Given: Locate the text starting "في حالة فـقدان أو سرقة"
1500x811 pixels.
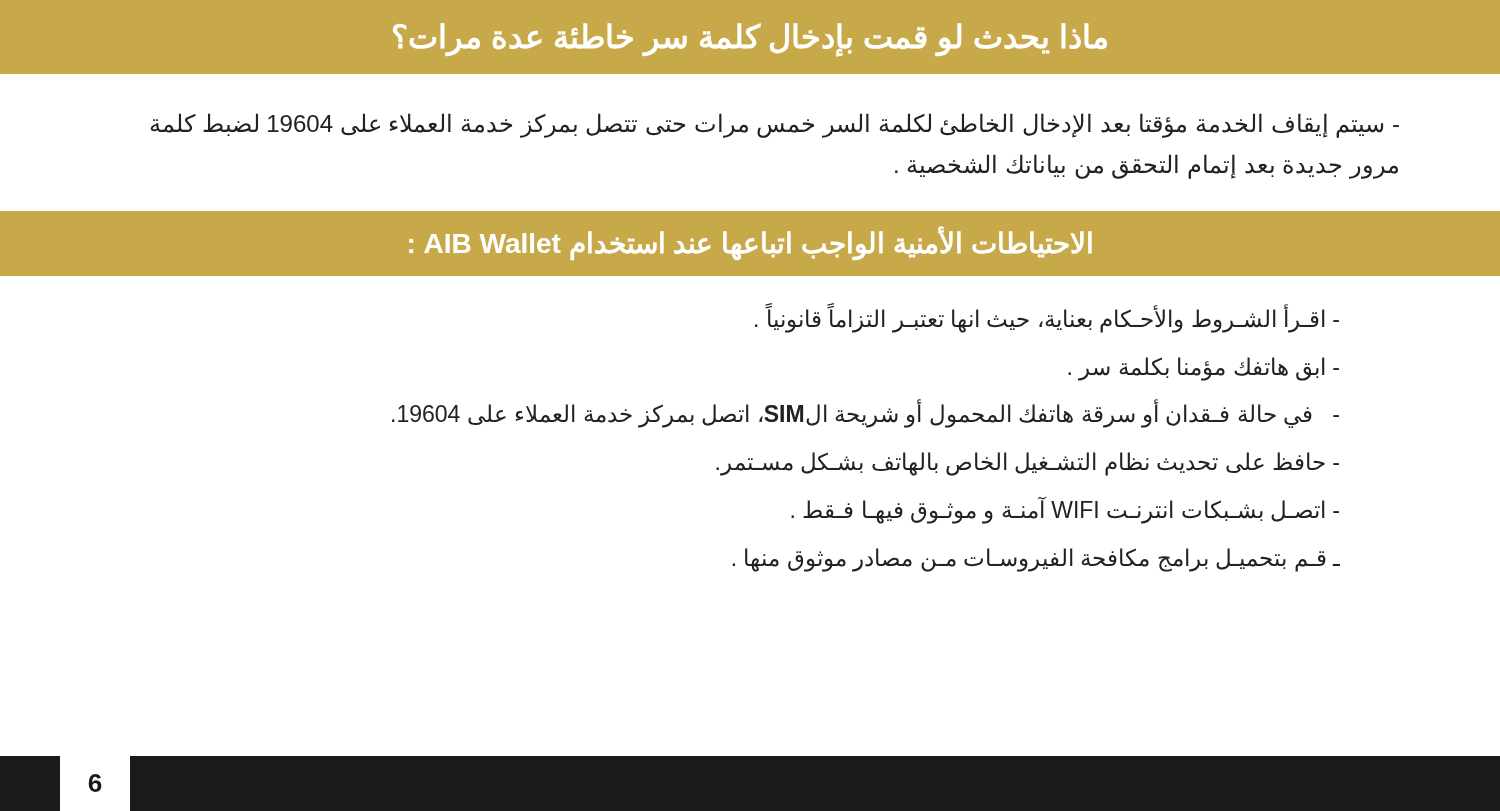Looking at the screenshot, I should 865,414.
